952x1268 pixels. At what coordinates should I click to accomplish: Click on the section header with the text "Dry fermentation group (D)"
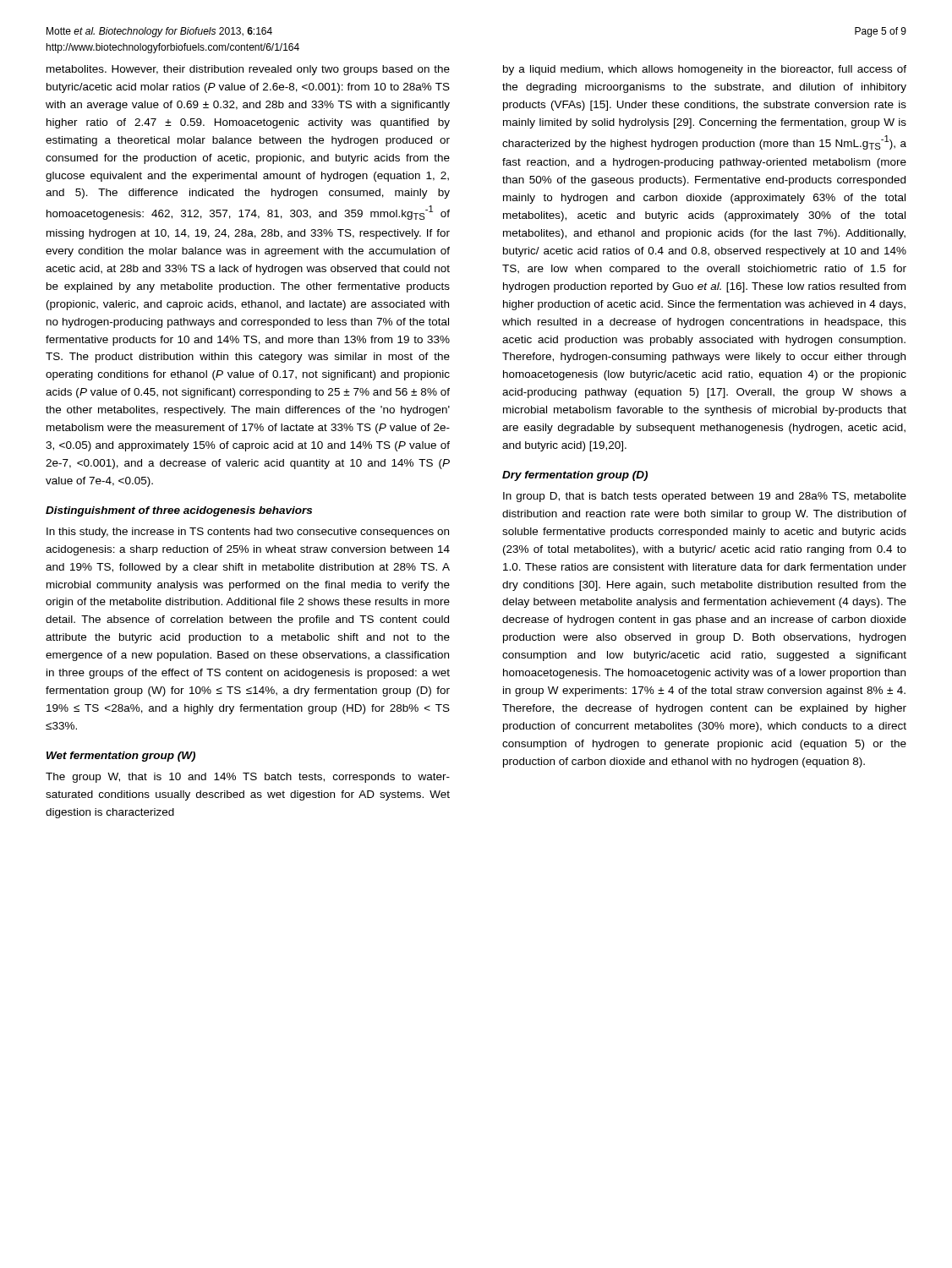pyautogui.click(x=575, y=476)
